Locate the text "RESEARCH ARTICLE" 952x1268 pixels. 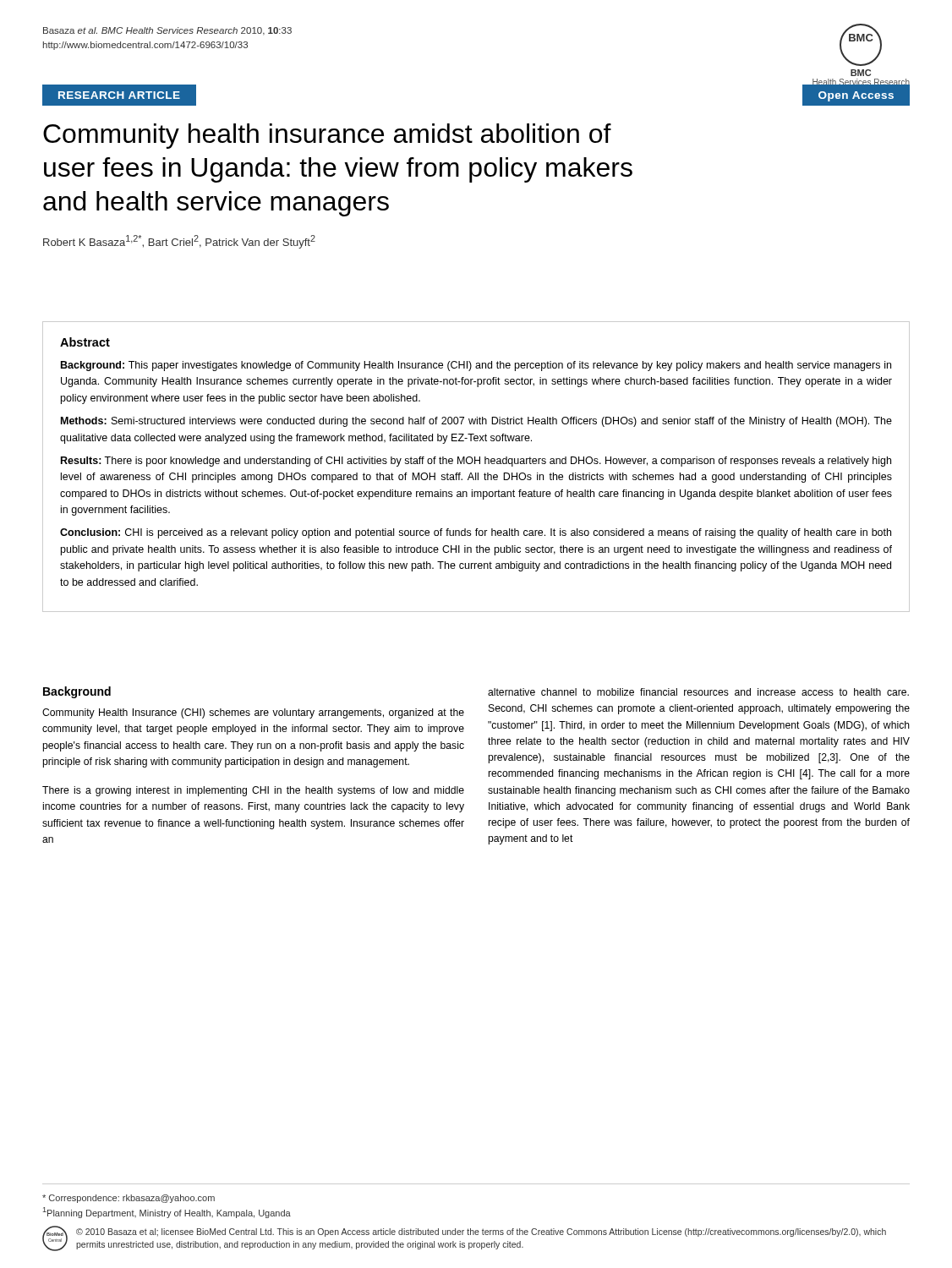119,95
